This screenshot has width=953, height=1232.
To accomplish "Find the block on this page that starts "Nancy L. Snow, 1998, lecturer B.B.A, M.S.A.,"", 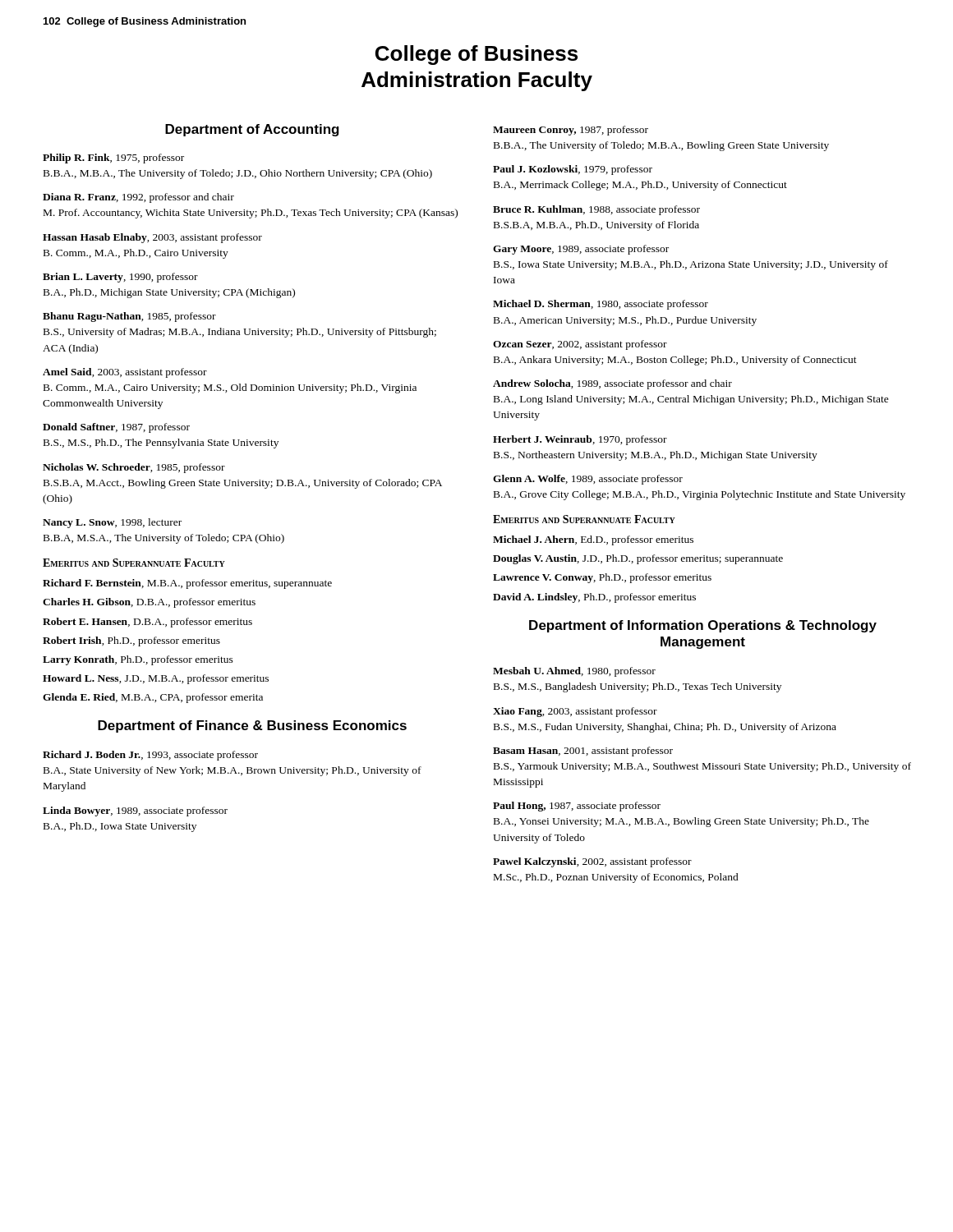I will coord(164,530).
